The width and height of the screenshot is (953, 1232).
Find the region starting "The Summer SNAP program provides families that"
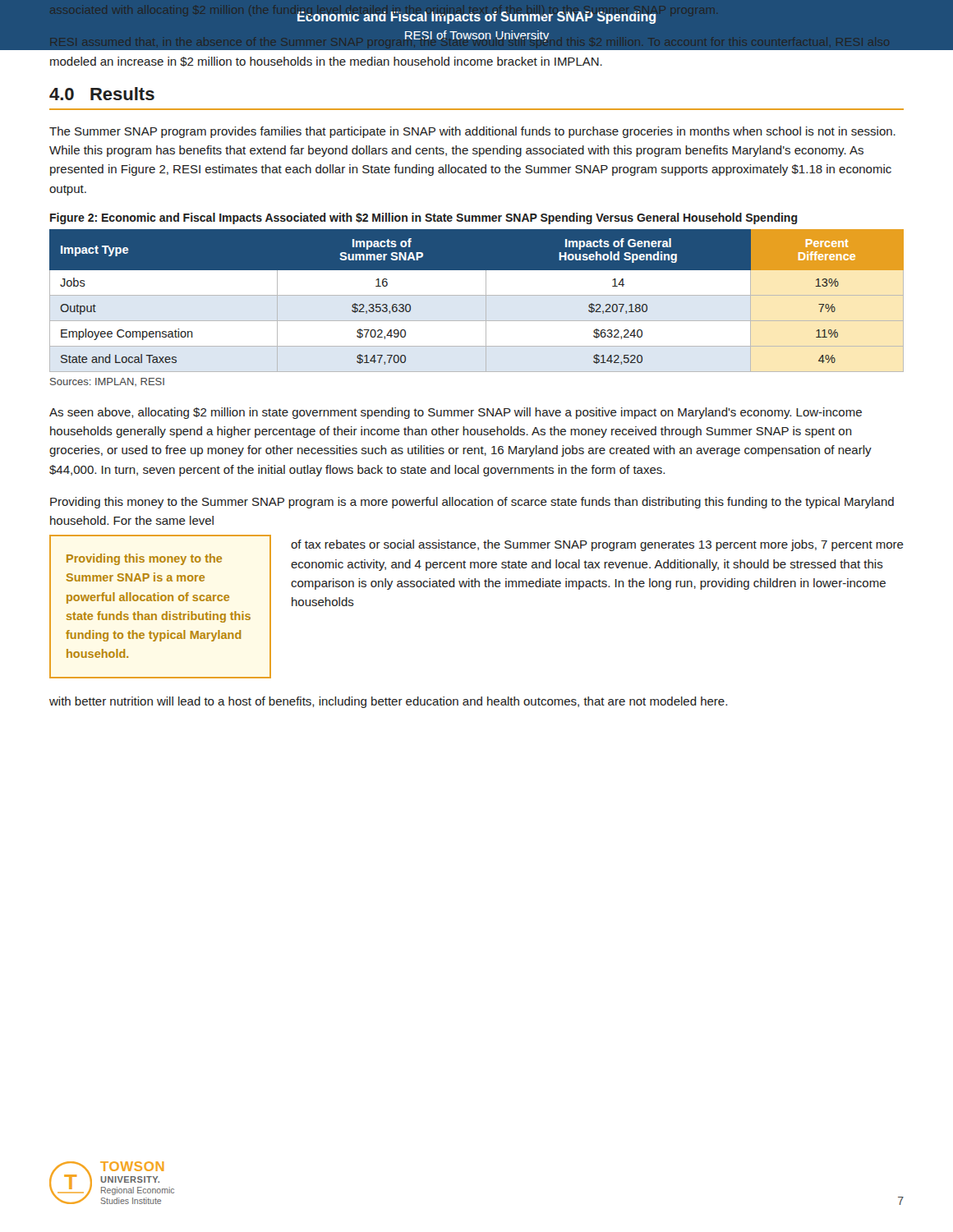click(473, 159)
